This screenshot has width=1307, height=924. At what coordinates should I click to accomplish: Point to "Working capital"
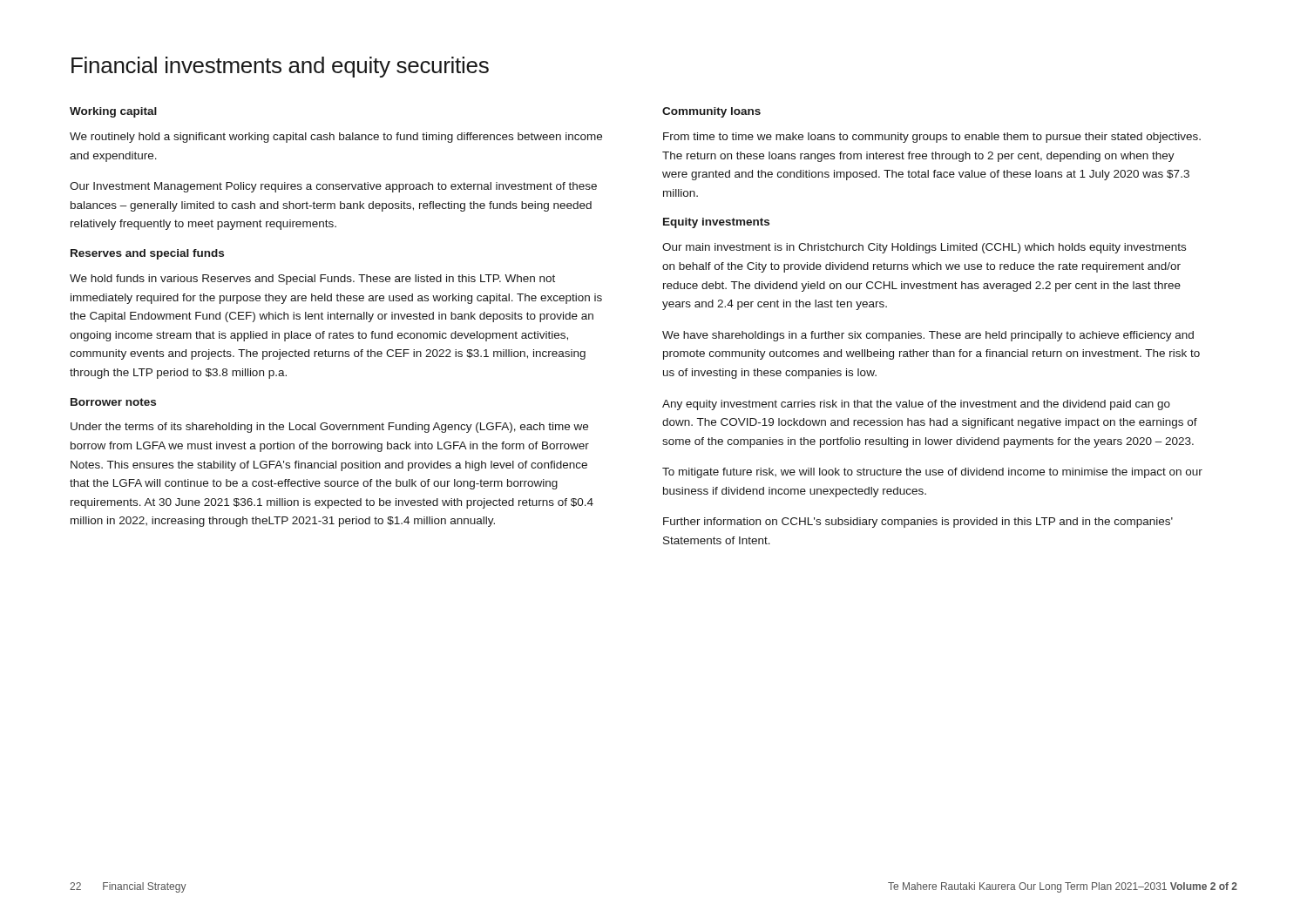113,112
